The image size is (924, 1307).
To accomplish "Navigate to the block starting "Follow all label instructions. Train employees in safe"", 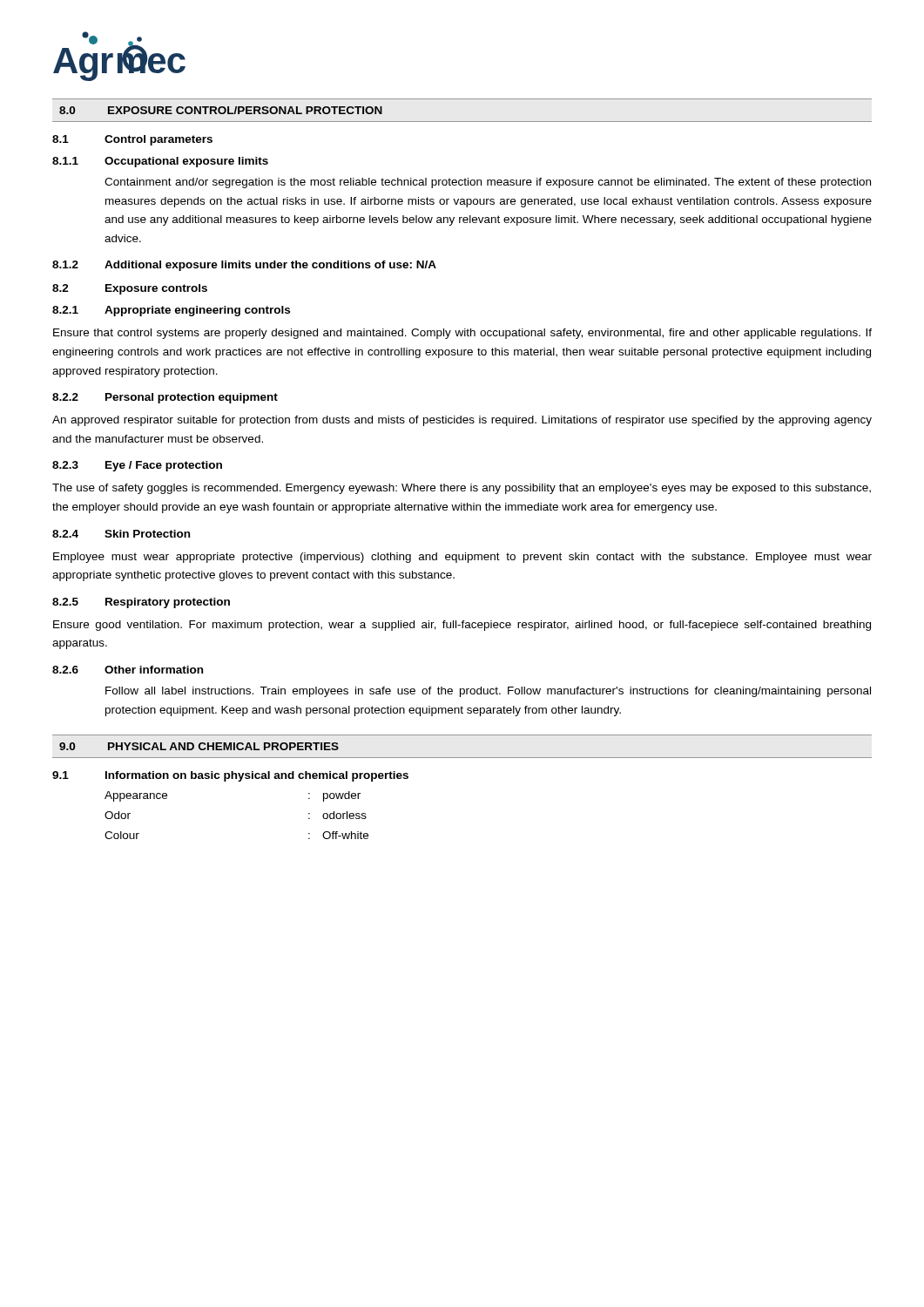I will 488,700.
